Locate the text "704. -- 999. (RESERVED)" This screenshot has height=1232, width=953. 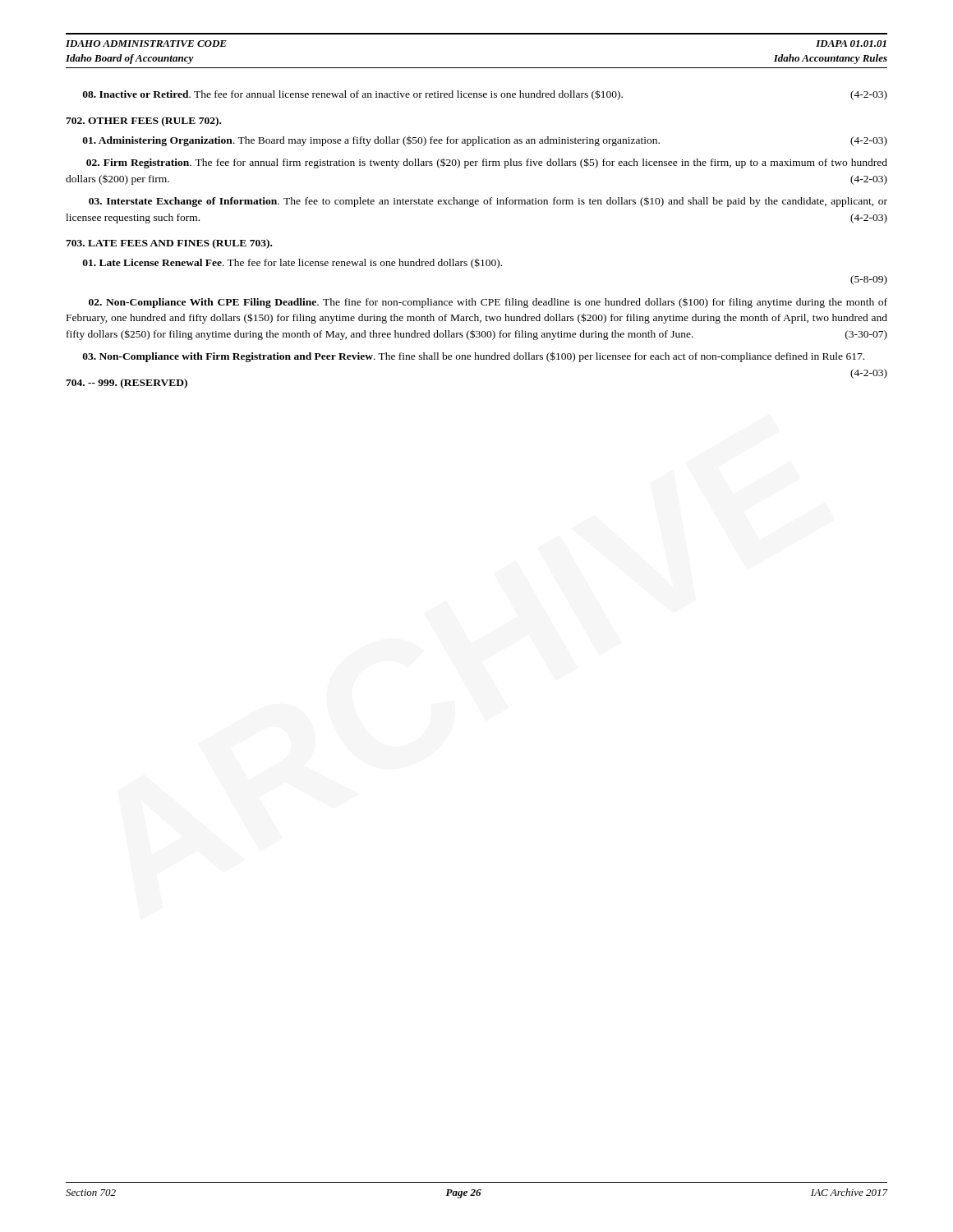tap(127, 382)
